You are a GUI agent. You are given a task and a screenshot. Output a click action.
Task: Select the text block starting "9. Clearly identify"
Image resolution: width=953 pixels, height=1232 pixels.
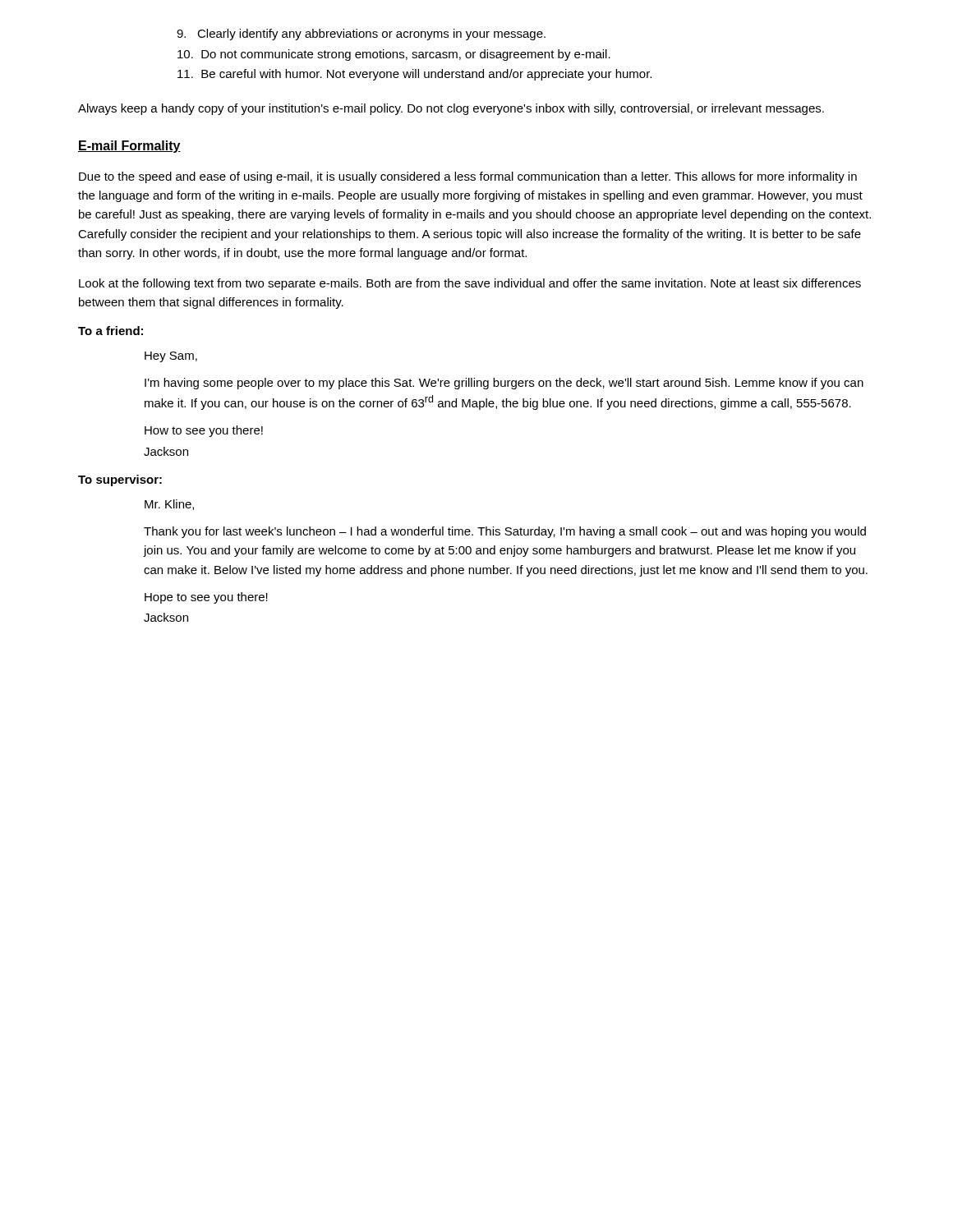click(362, 33)
